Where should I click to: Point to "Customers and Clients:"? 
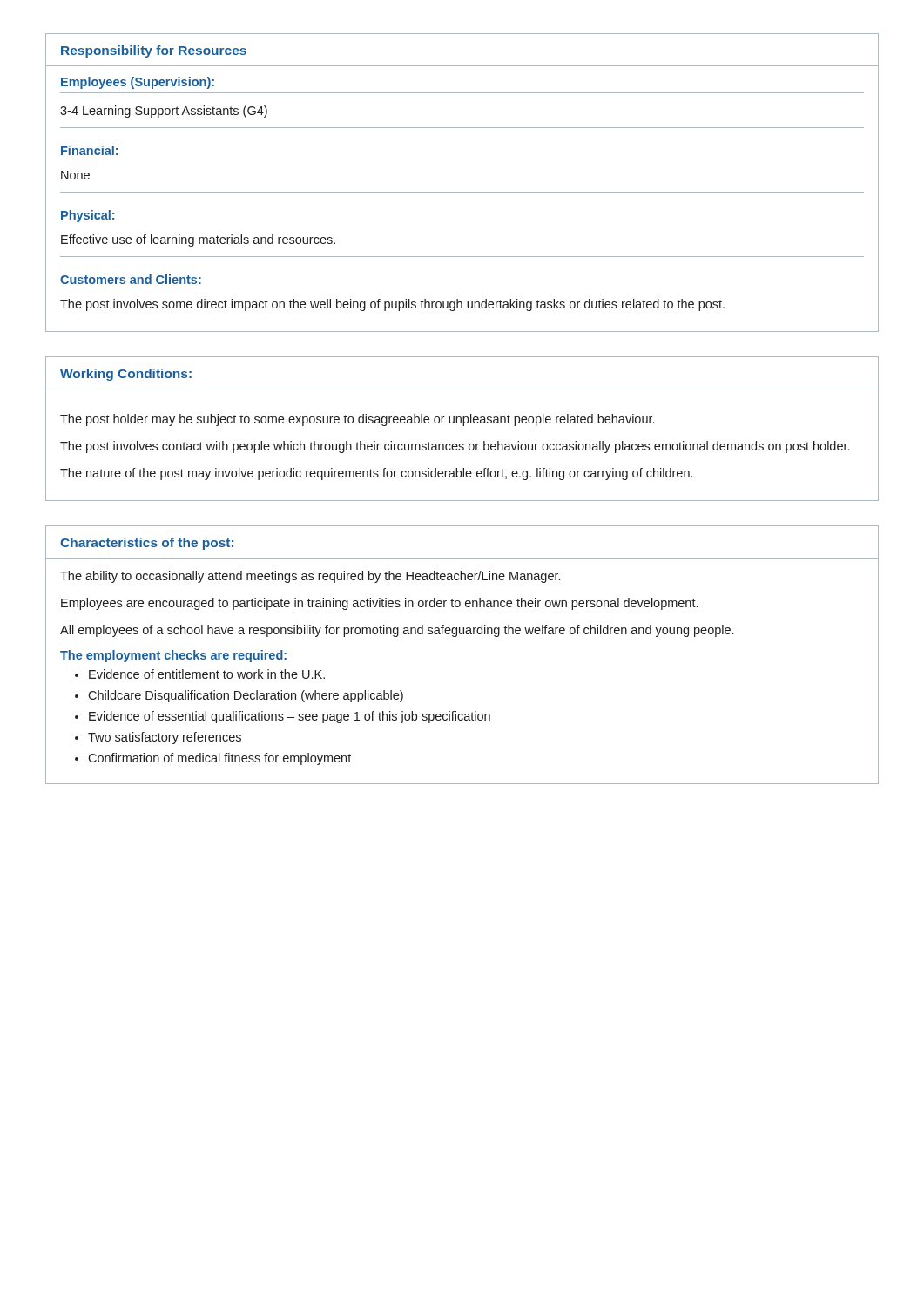pos(131,280)
